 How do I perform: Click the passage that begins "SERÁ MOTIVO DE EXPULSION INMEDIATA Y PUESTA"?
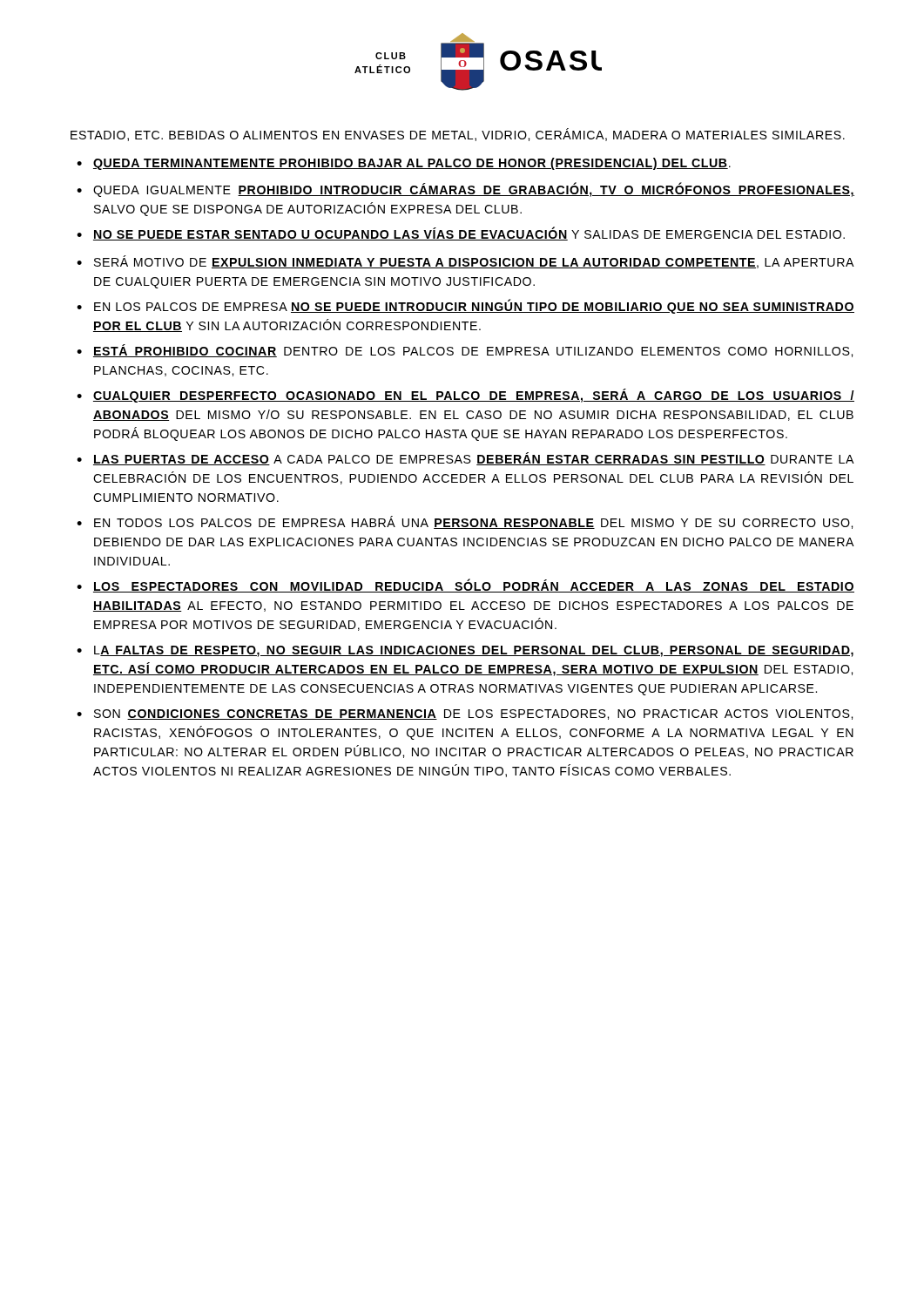(x=474, y=272)
